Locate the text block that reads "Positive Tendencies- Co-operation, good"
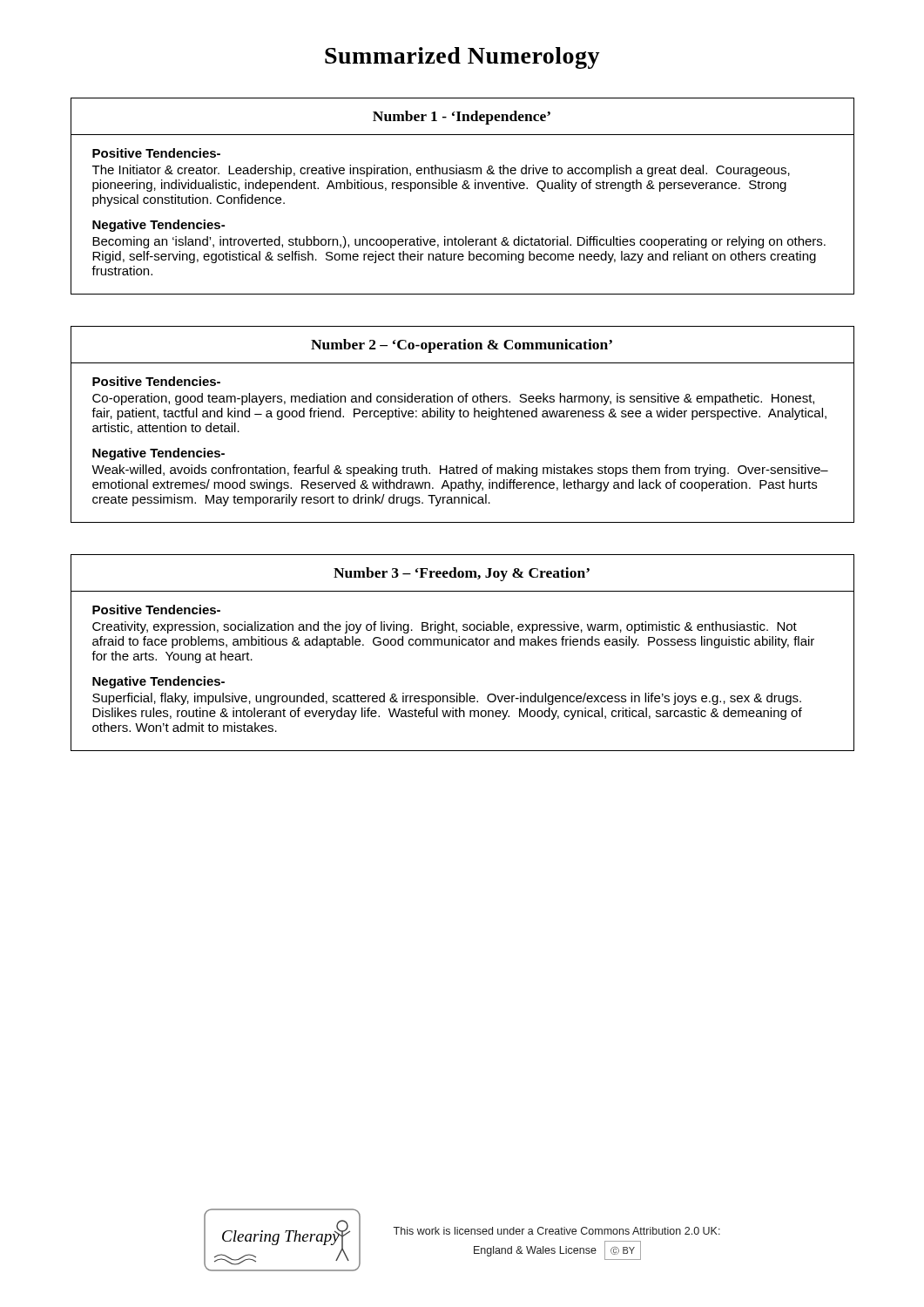Image resolution: width=924 pixels, height=1307 pixels. 462,404
